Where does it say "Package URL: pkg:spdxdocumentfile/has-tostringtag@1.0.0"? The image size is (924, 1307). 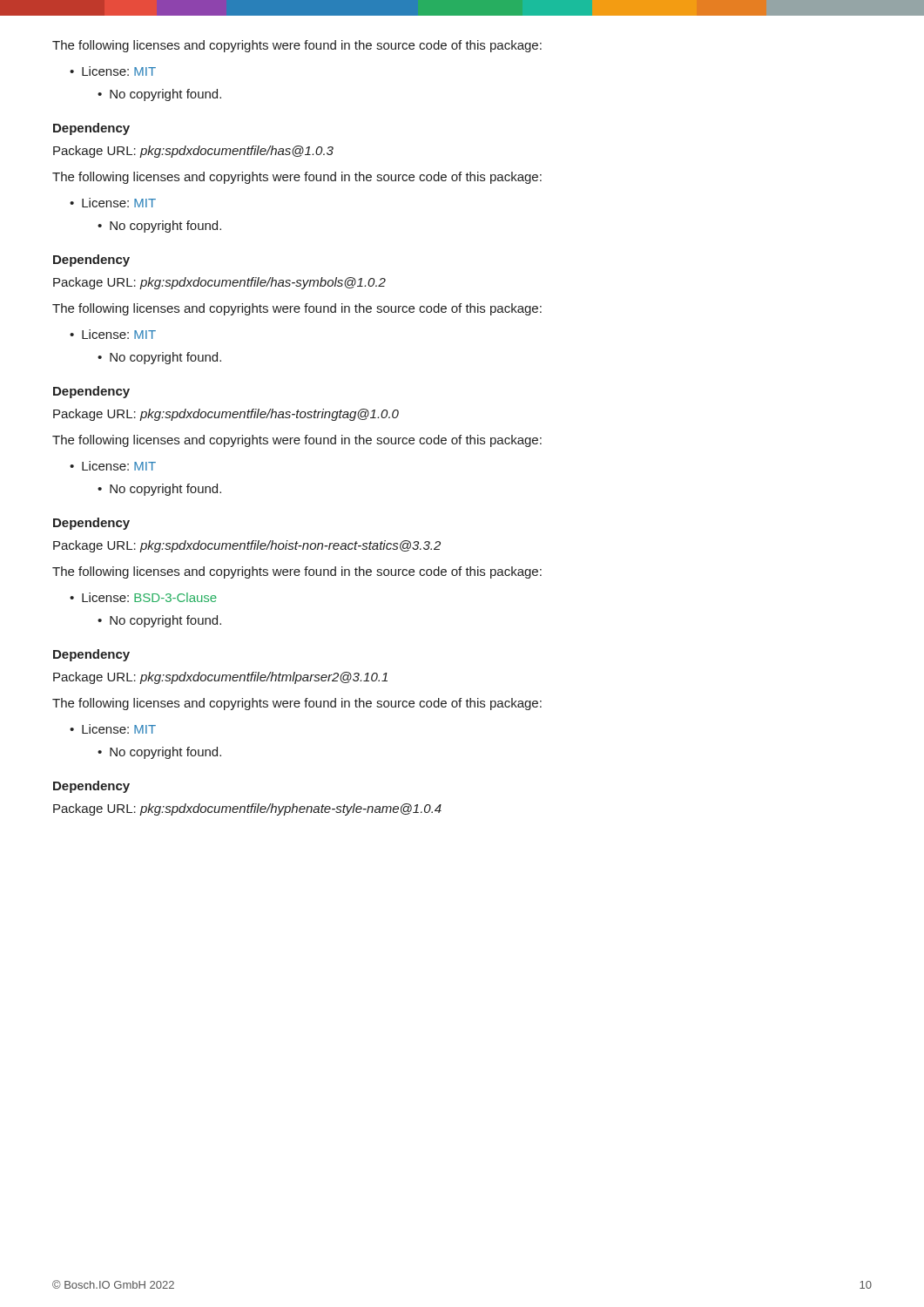pos(226,413)
